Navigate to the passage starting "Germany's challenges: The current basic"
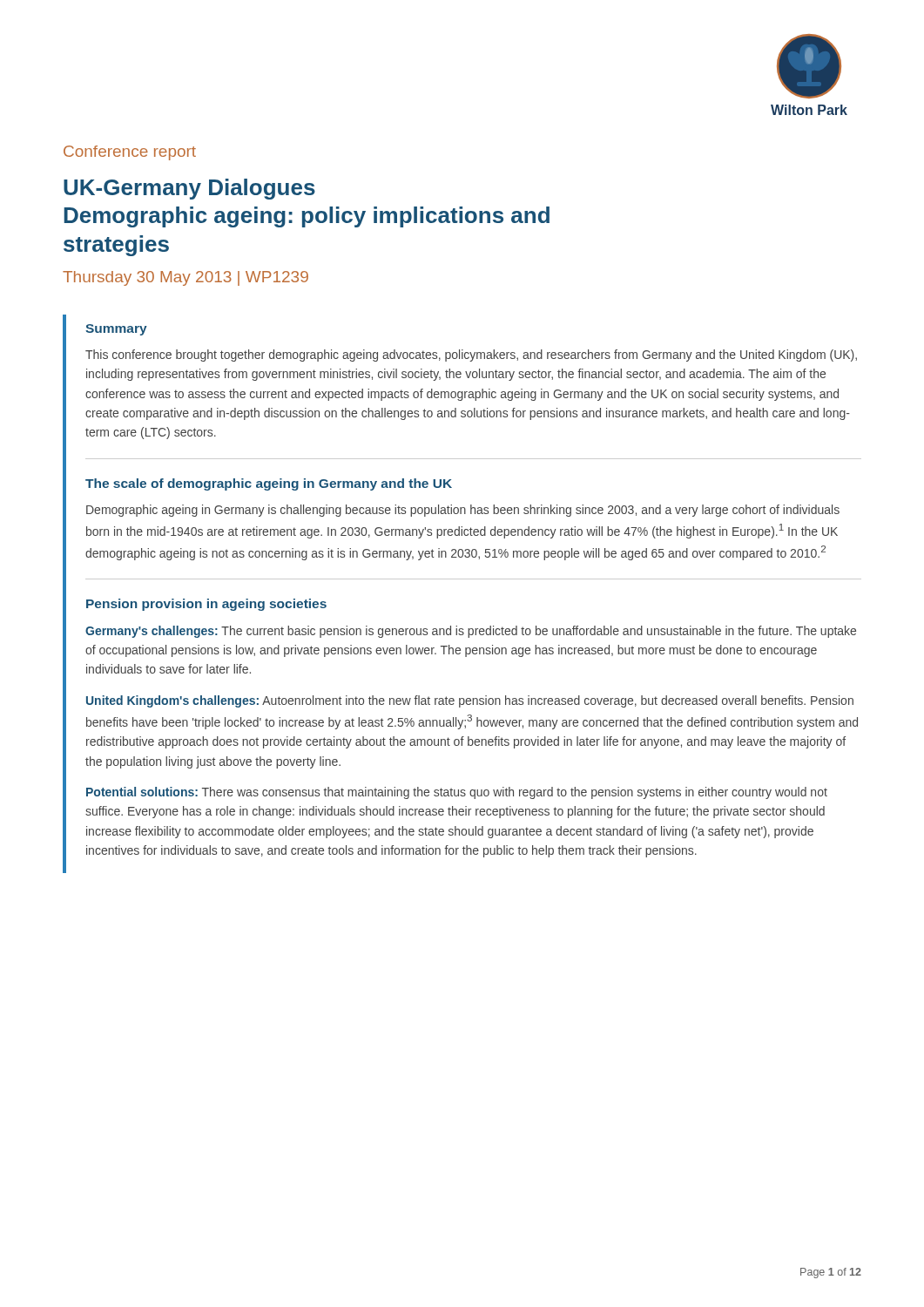 click(x=471, y=650)
